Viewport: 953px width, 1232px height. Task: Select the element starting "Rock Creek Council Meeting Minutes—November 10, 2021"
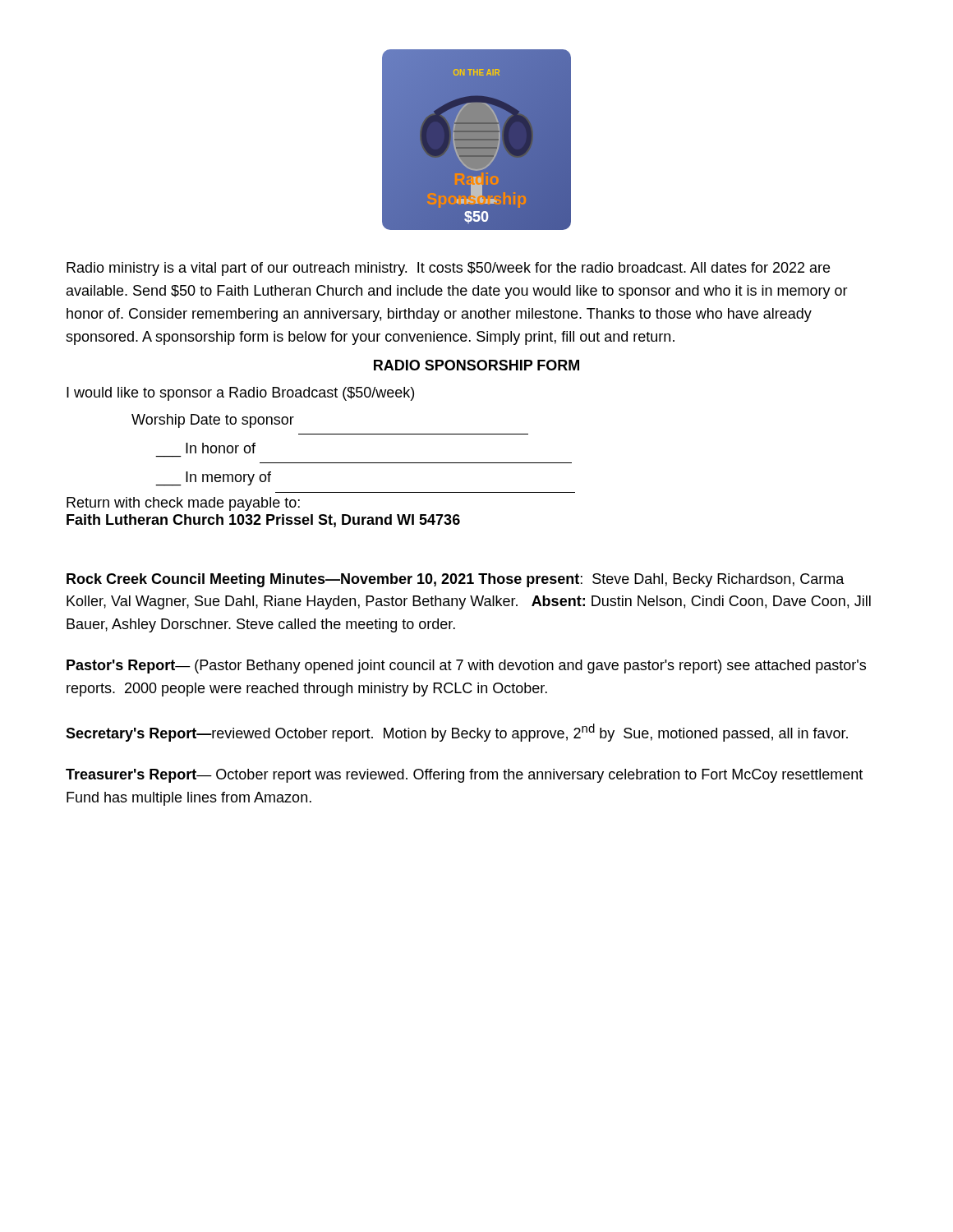tap(469, 602)
